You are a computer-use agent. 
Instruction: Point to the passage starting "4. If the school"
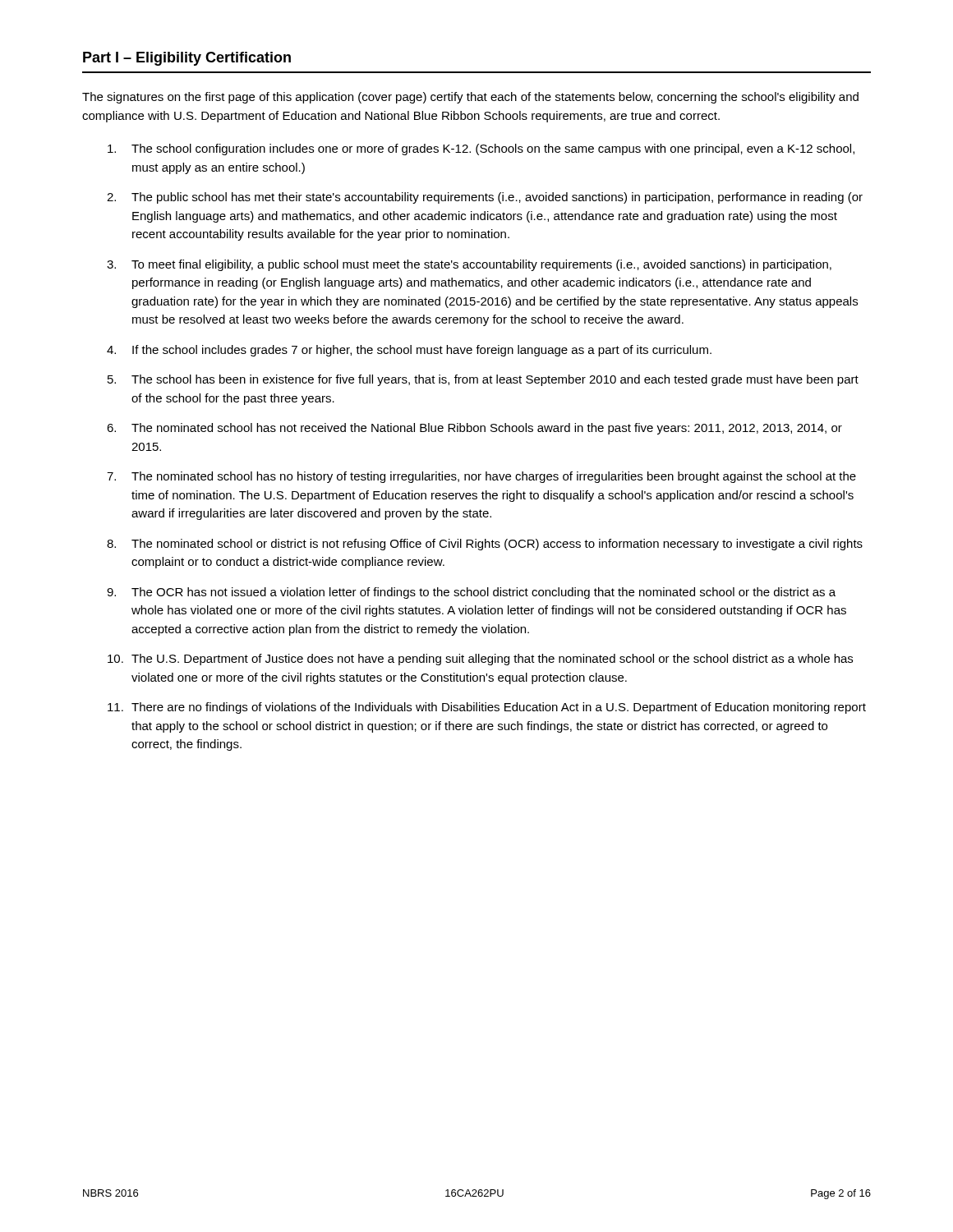(x=476, y=350)
